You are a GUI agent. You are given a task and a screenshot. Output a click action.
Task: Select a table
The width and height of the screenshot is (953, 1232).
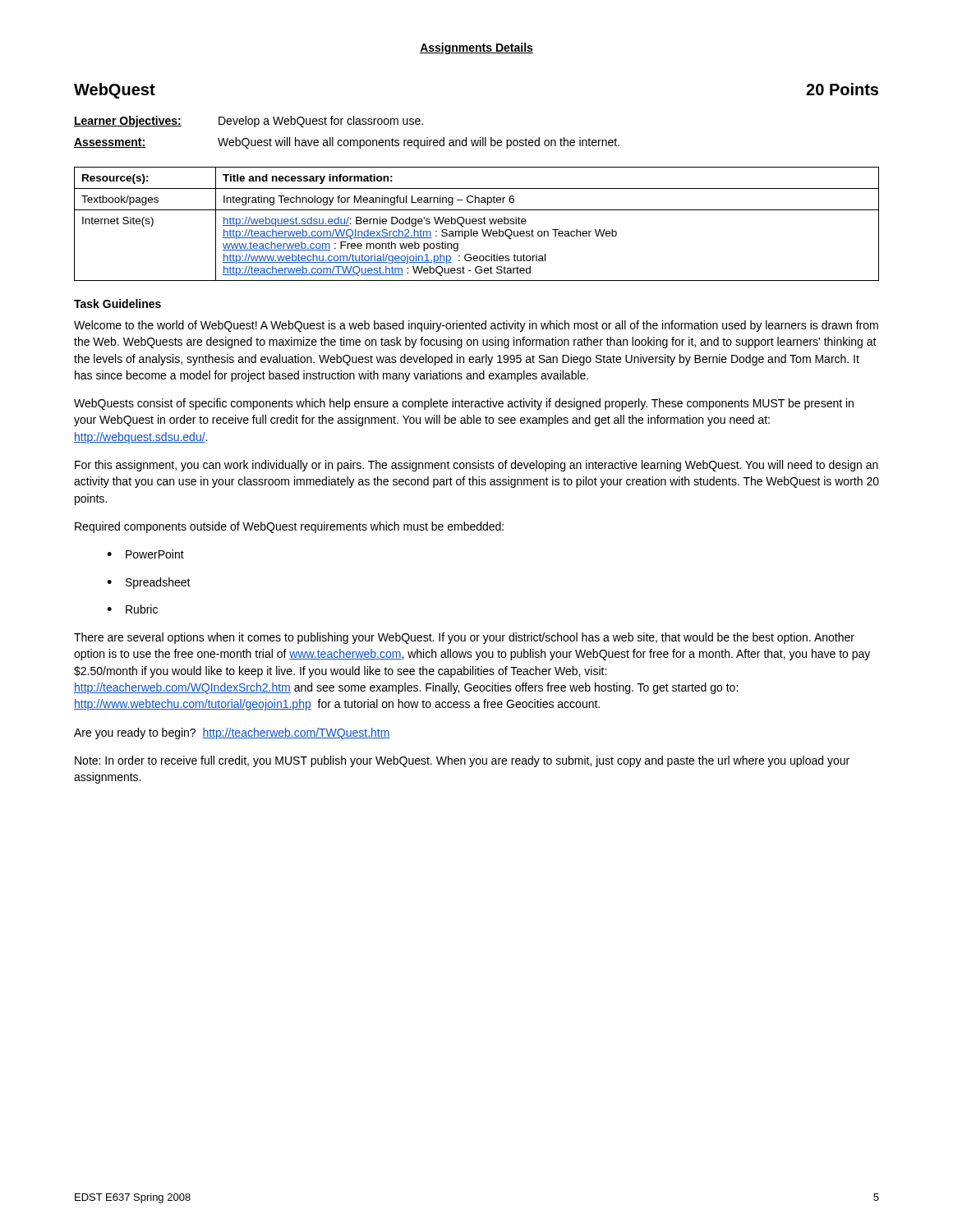[476, 224]
